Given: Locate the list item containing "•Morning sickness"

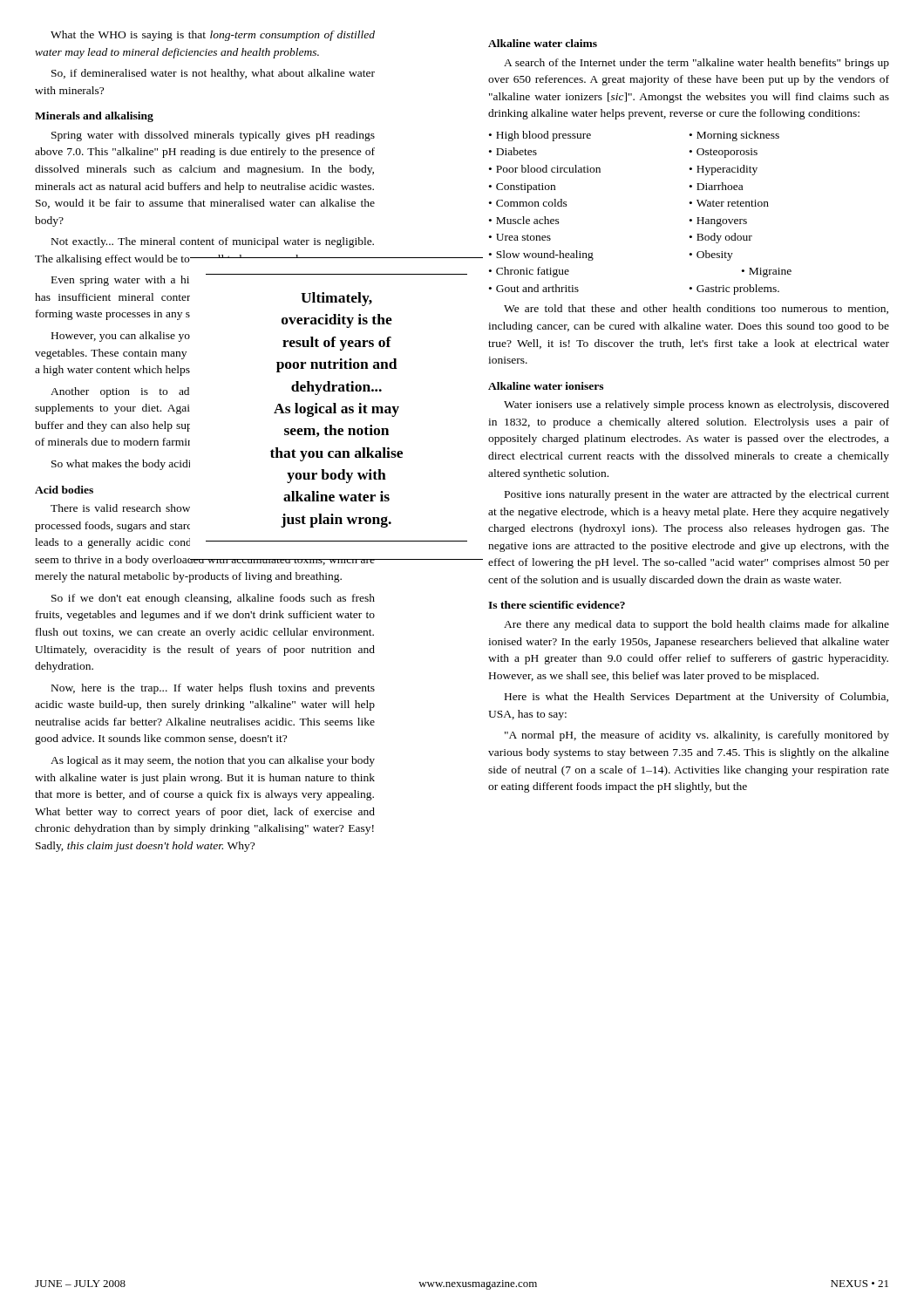Looking at the screenshot, I should coord(734,135).
